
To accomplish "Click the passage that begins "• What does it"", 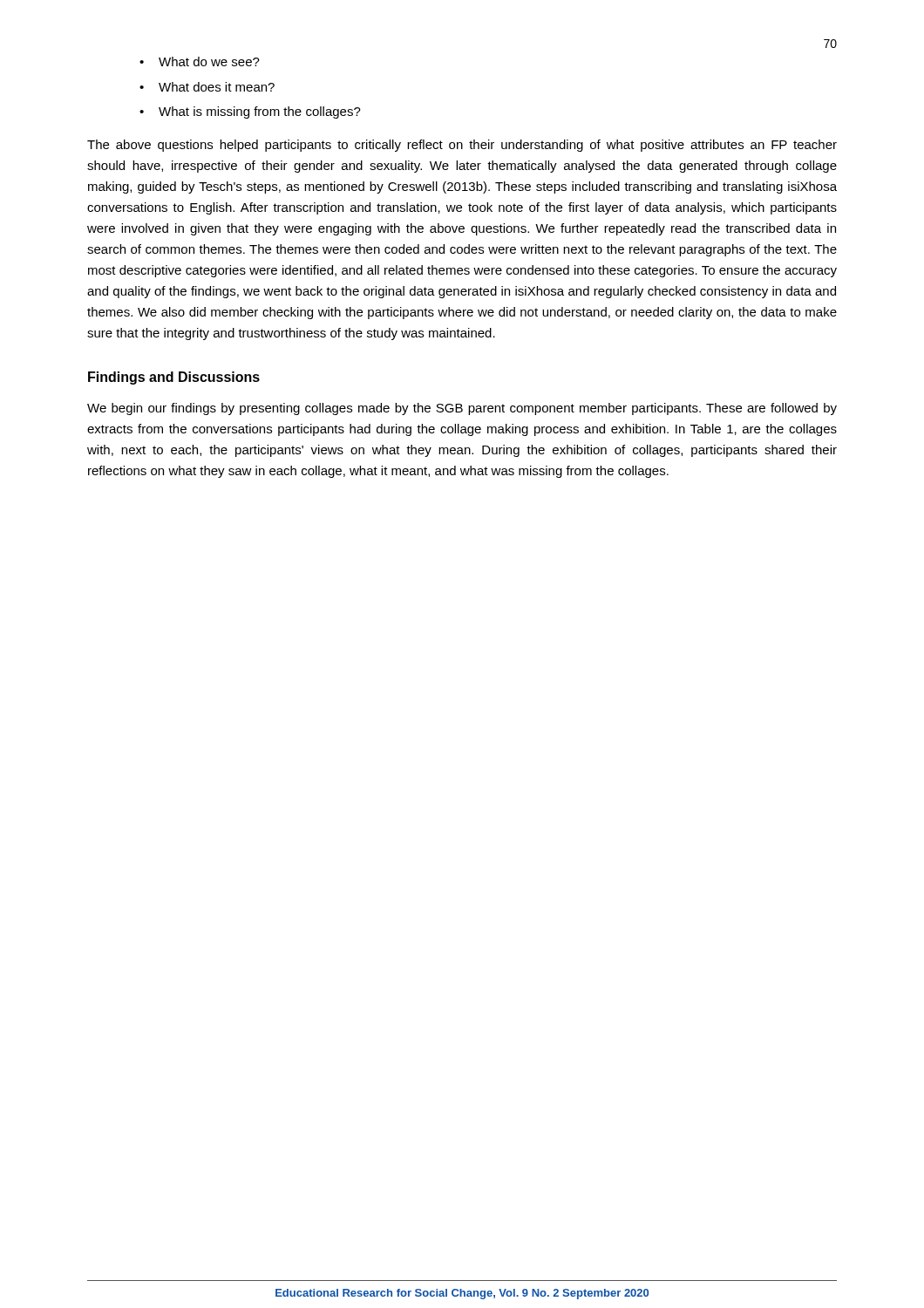I will tap(207, 87).
